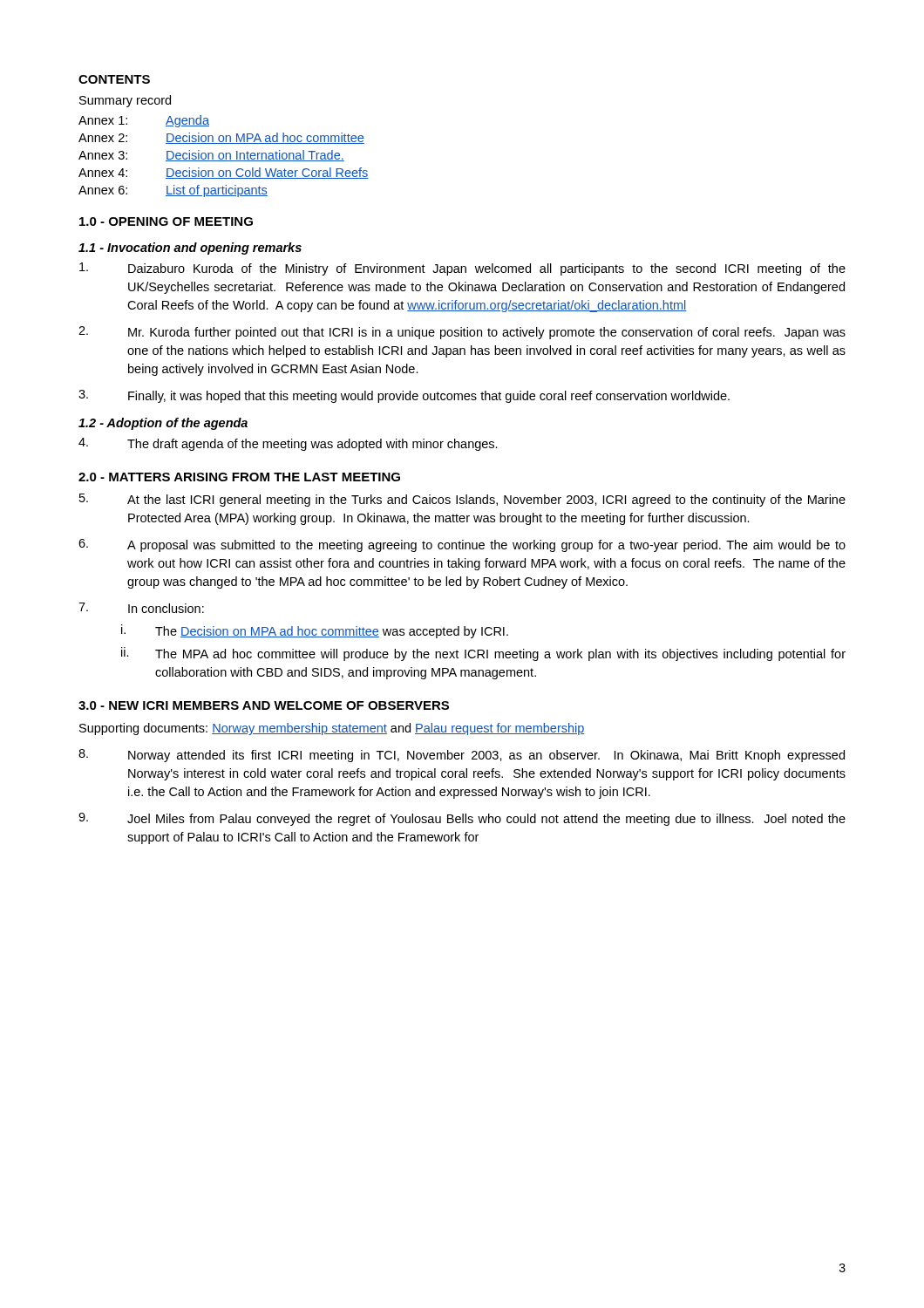Select the text block with the text "Supporting documents: Norway membership statement and Palau request"
924x1308 pixels.
(x=331, y=728)
